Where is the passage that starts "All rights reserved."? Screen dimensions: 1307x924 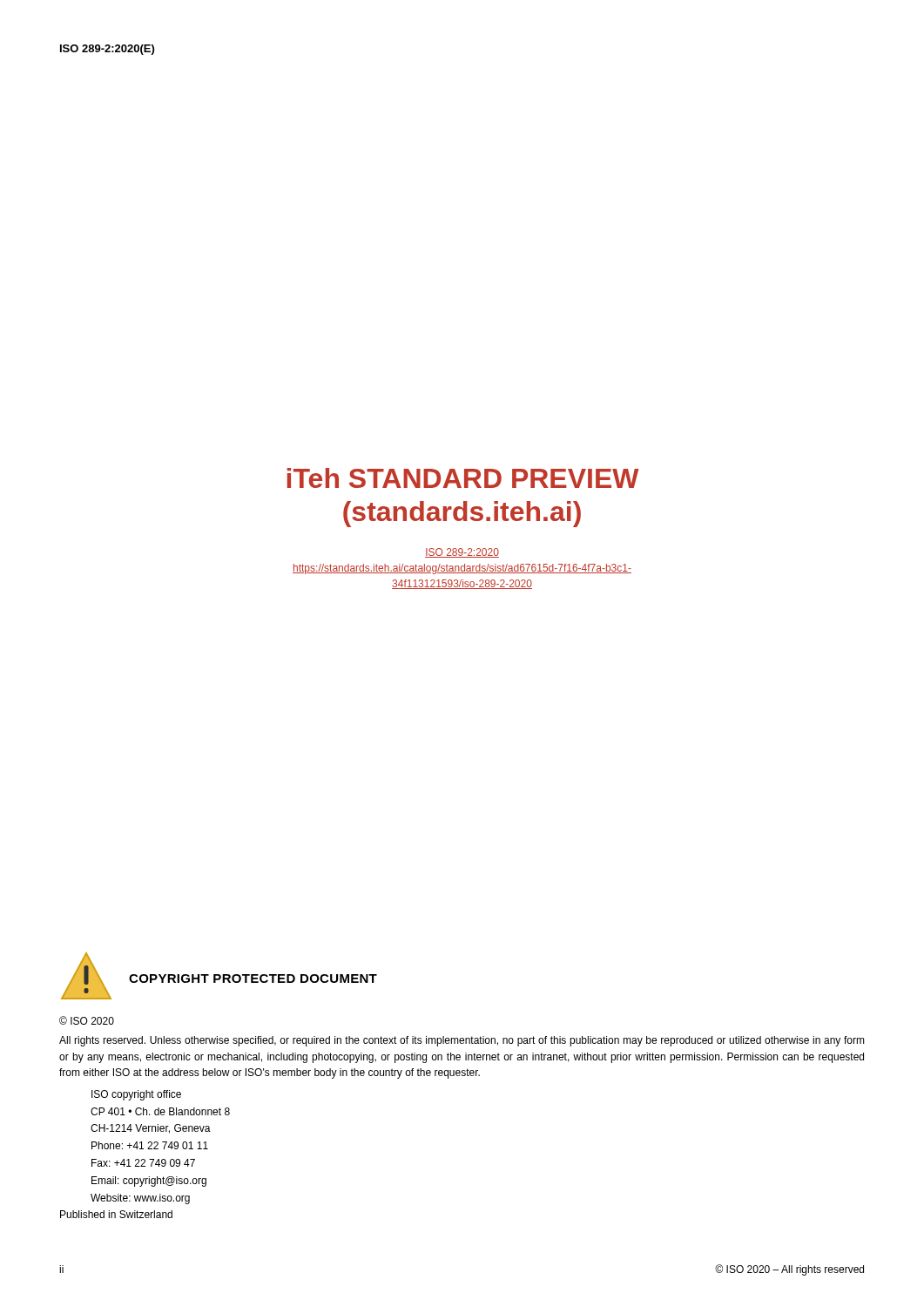click(462, 1057)
